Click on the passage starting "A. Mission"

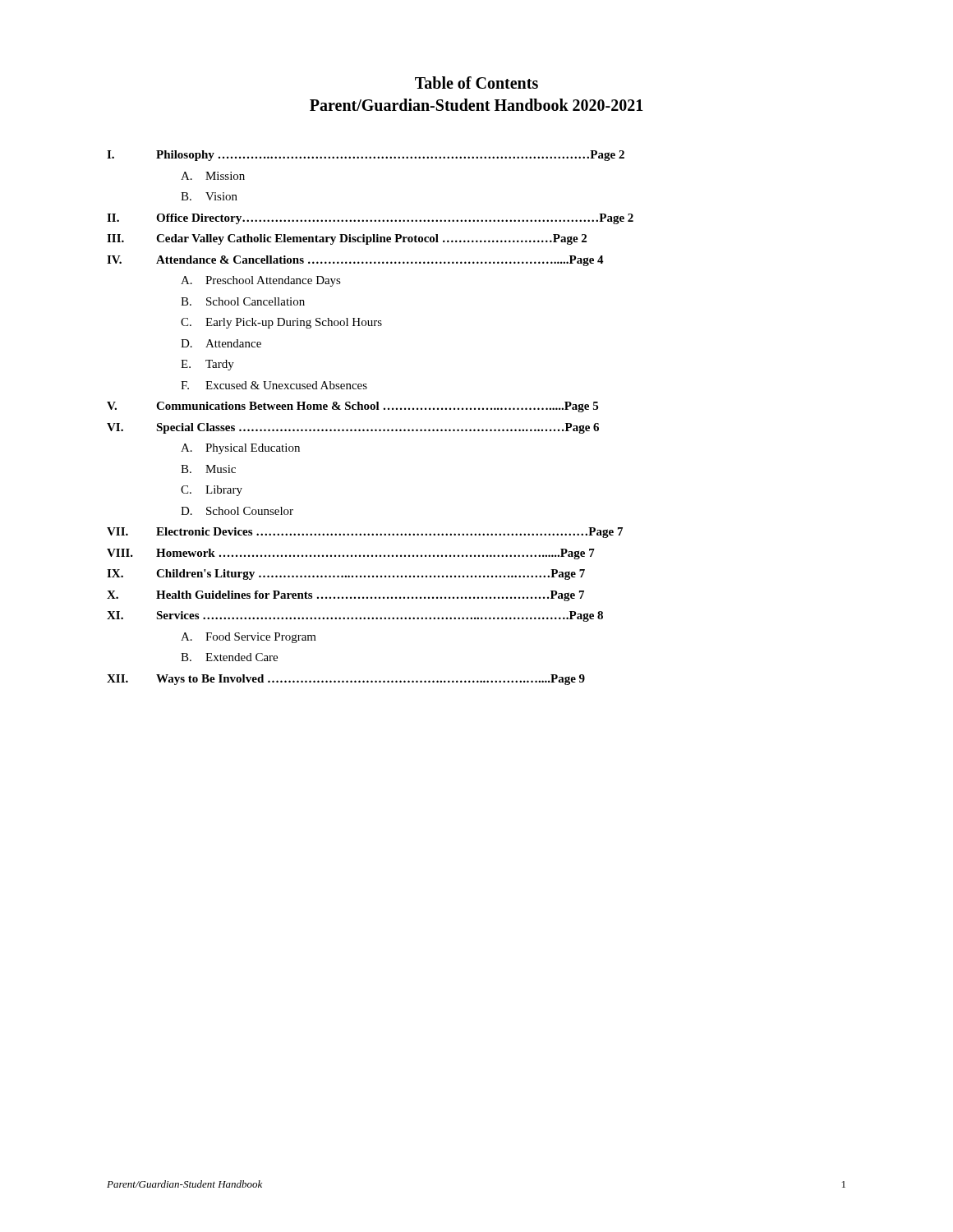click(213, 176)
